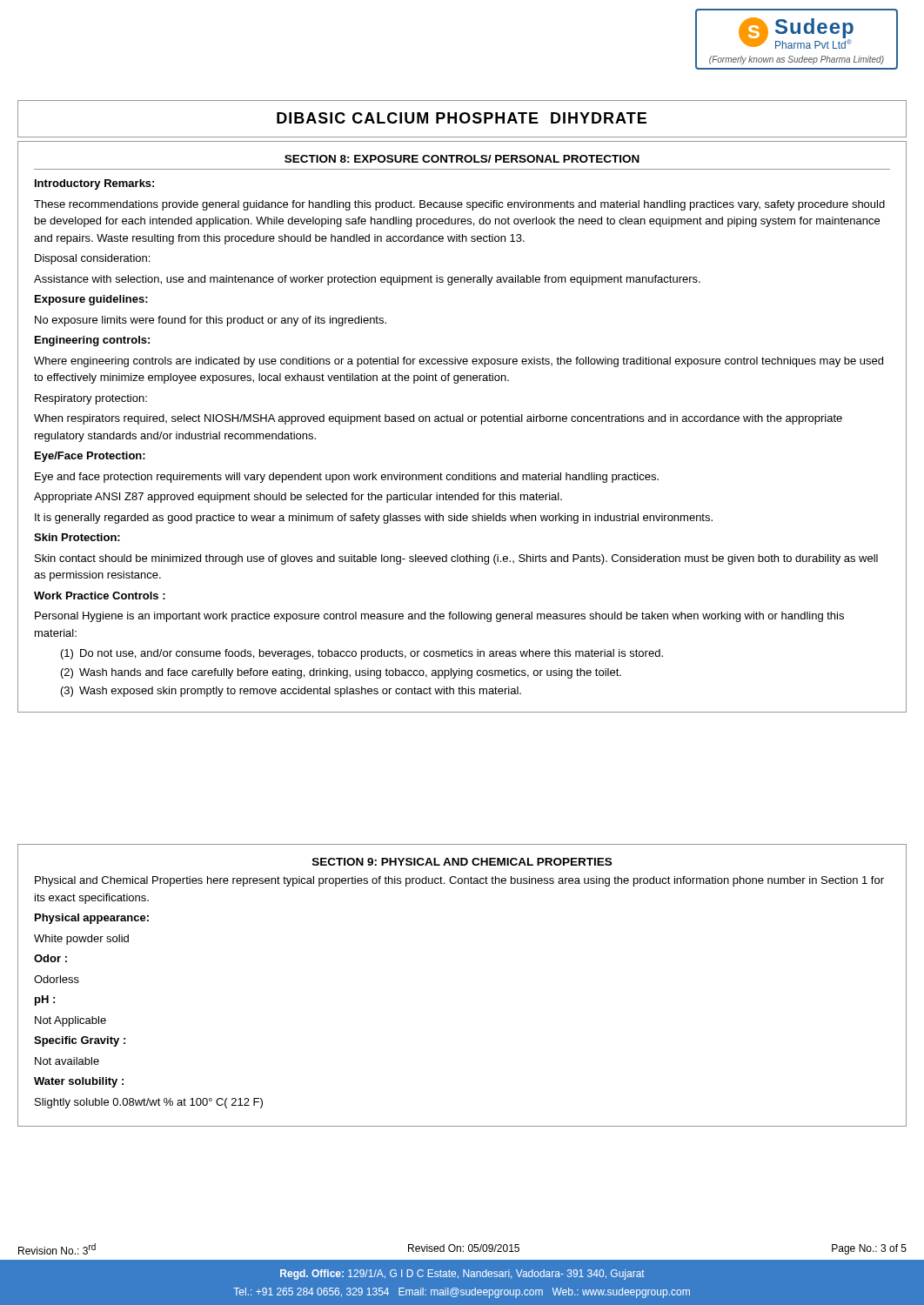924x1305 pixels.
Task: Locate the region starting "SECTION 8: EXPOSURE CONTROLS/"
Action: 462,159
